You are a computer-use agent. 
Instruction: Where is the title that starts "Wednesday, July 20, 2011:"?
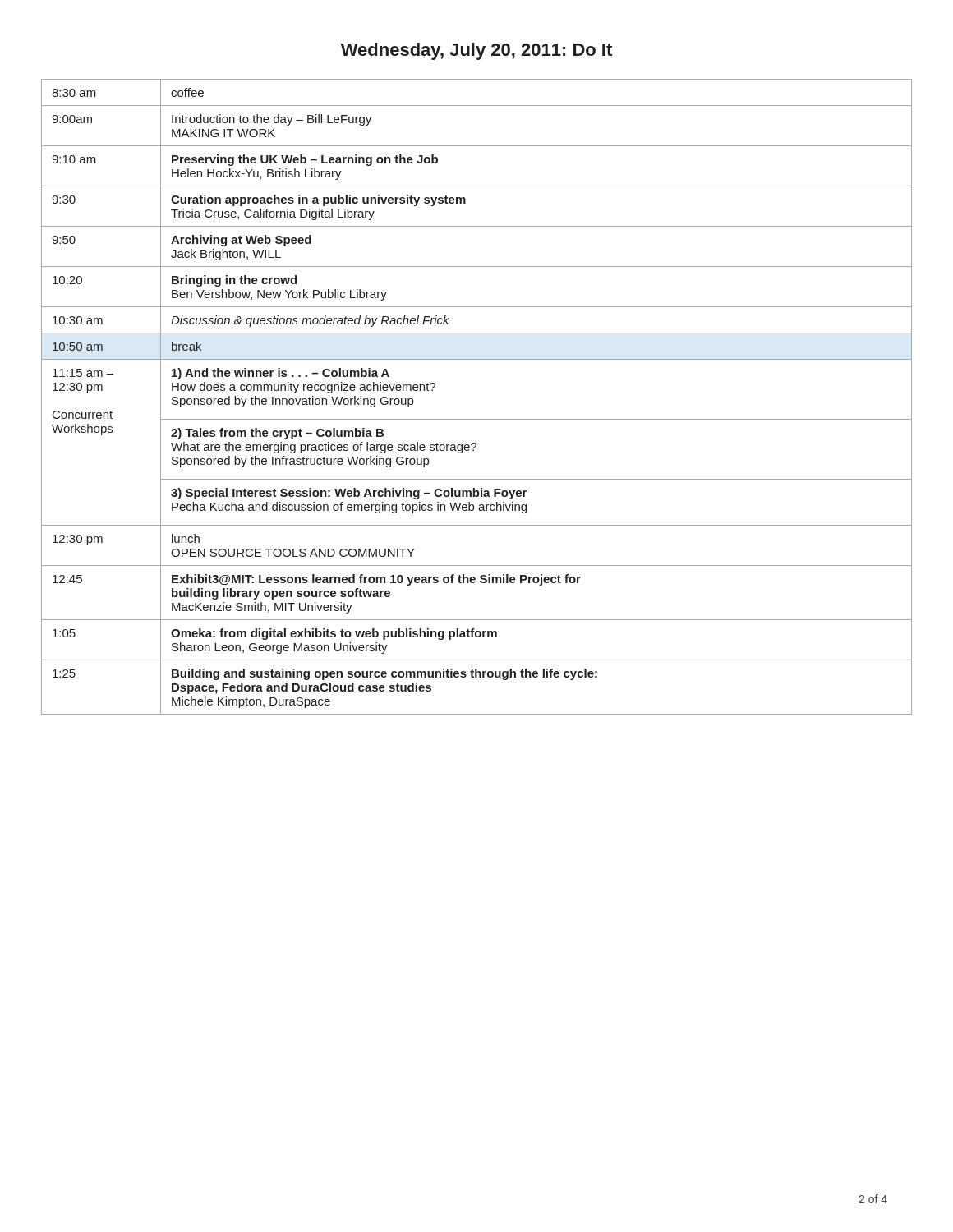476,50
